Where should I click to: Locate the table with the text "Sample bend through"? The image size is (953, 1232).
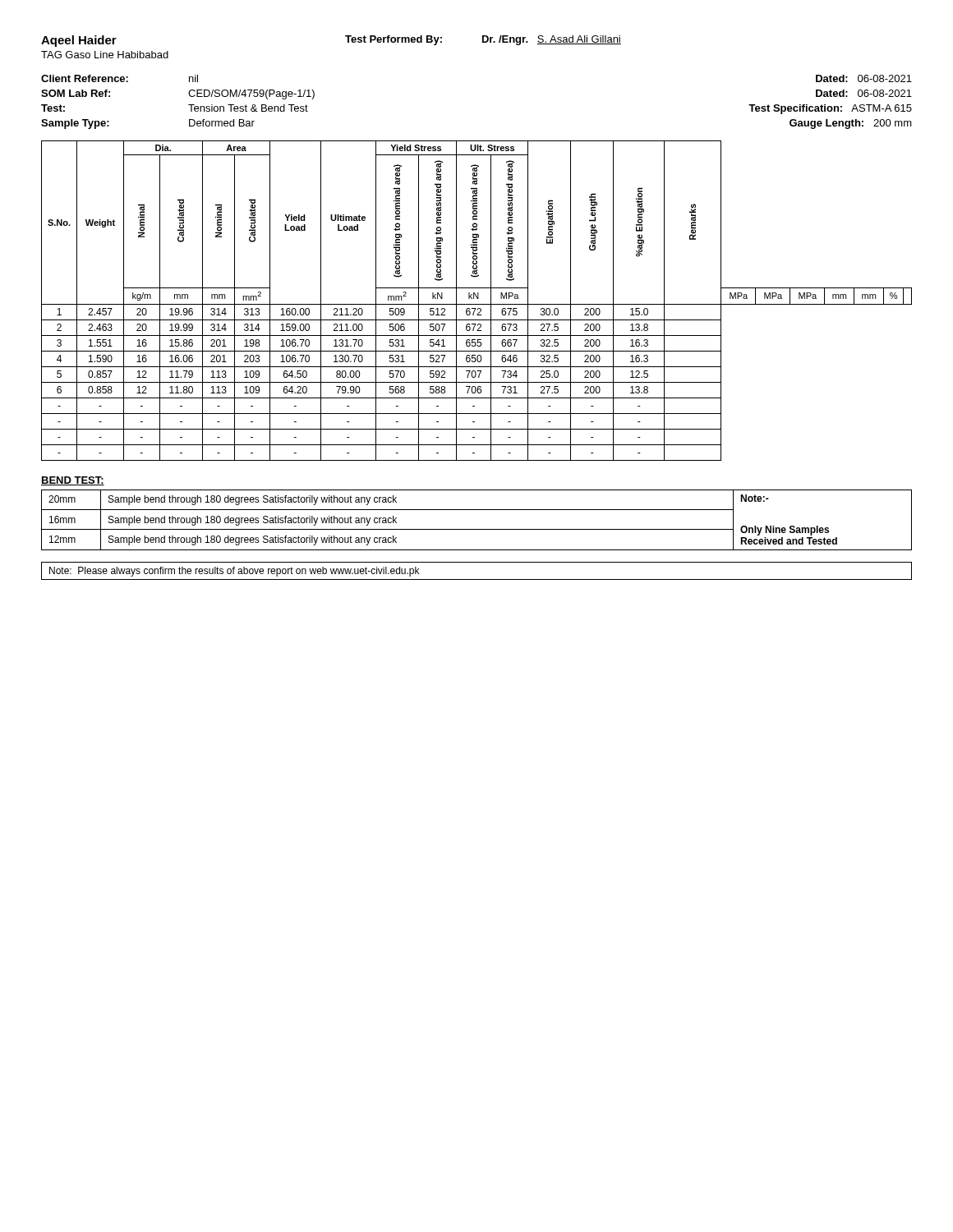(x=476, y=520)
